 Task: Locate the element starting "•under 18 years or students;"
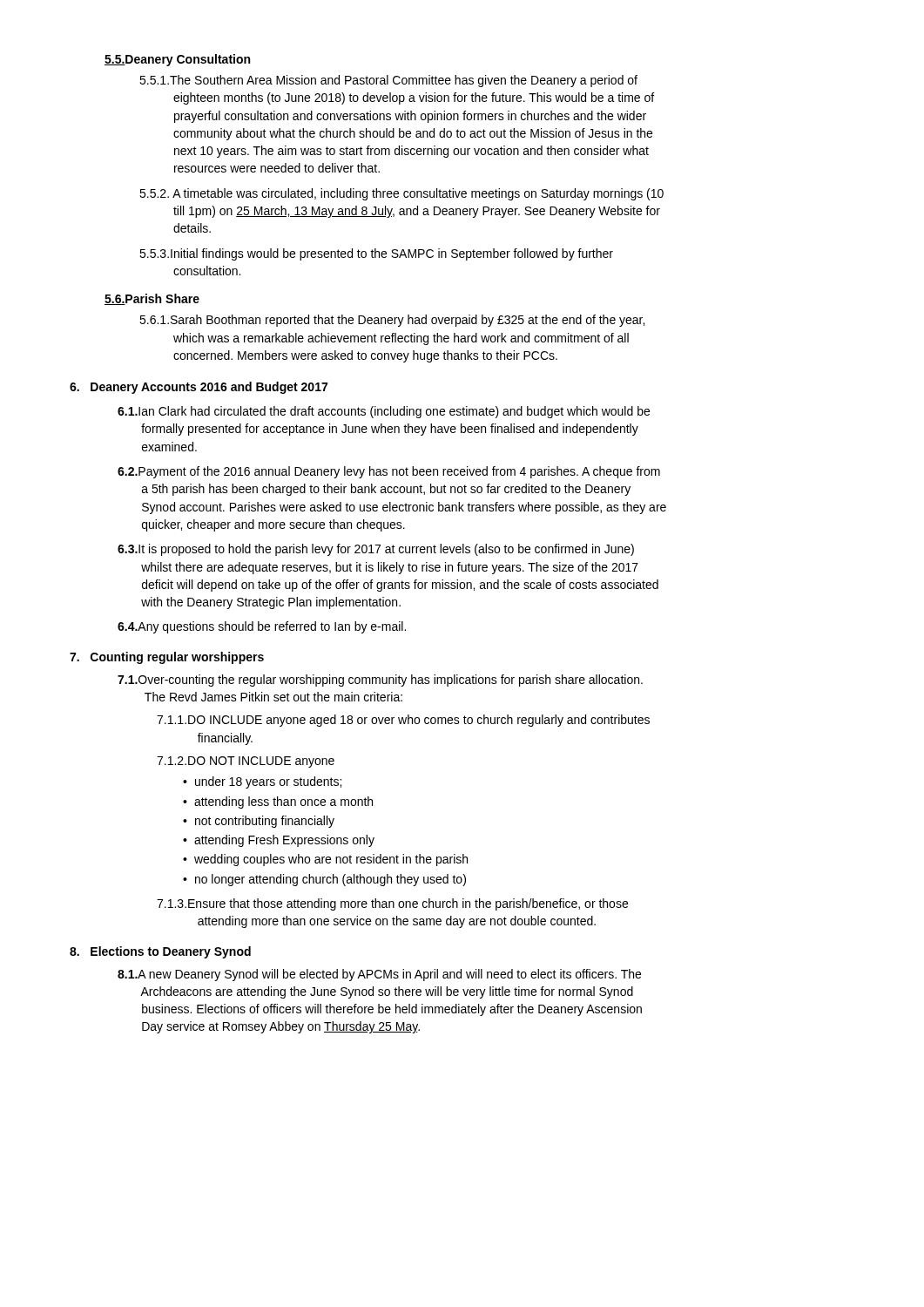[x=263, y=782]
